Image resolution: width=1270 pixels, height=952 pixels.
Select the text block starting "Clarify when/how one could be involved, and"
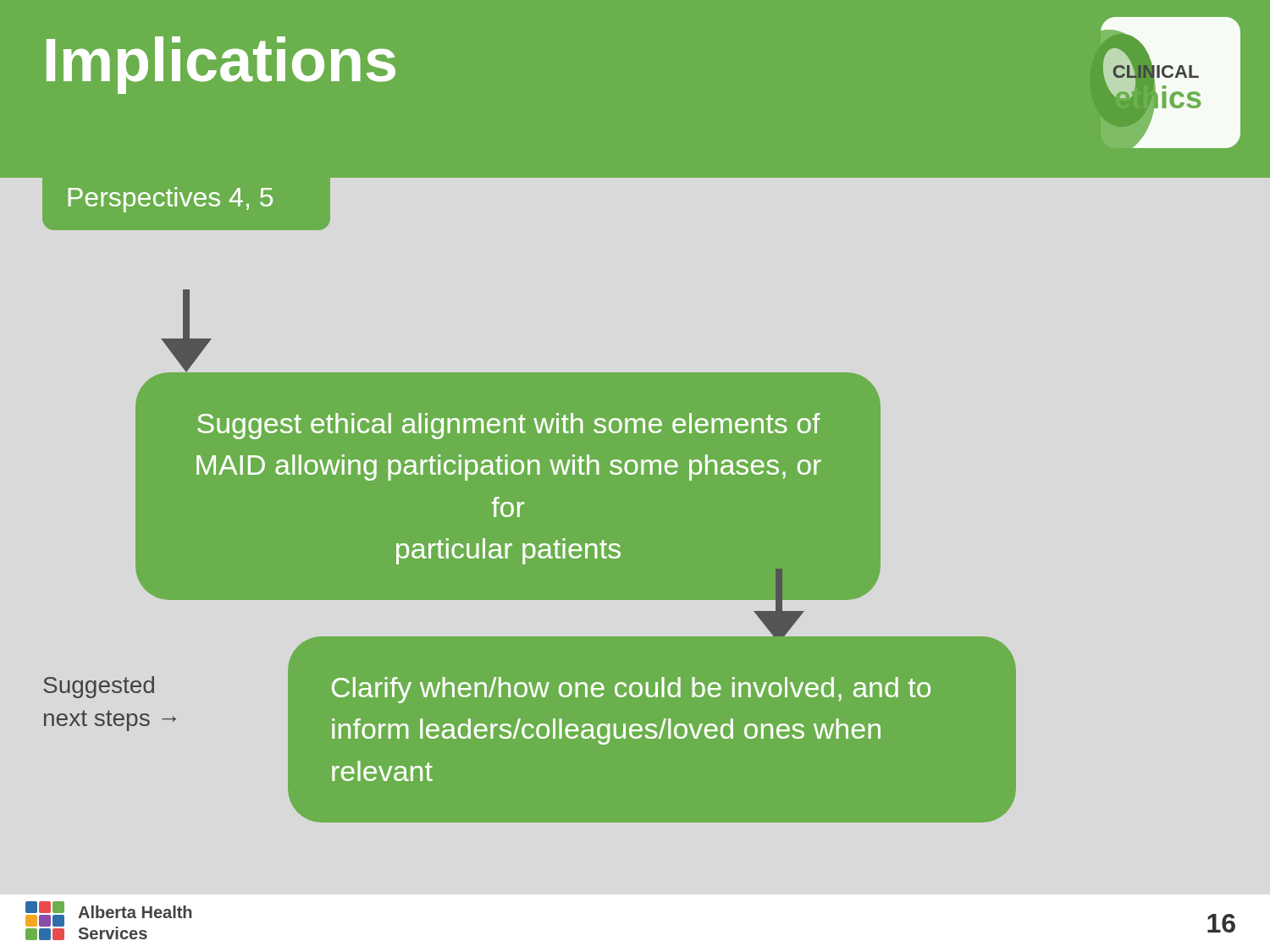631,729
